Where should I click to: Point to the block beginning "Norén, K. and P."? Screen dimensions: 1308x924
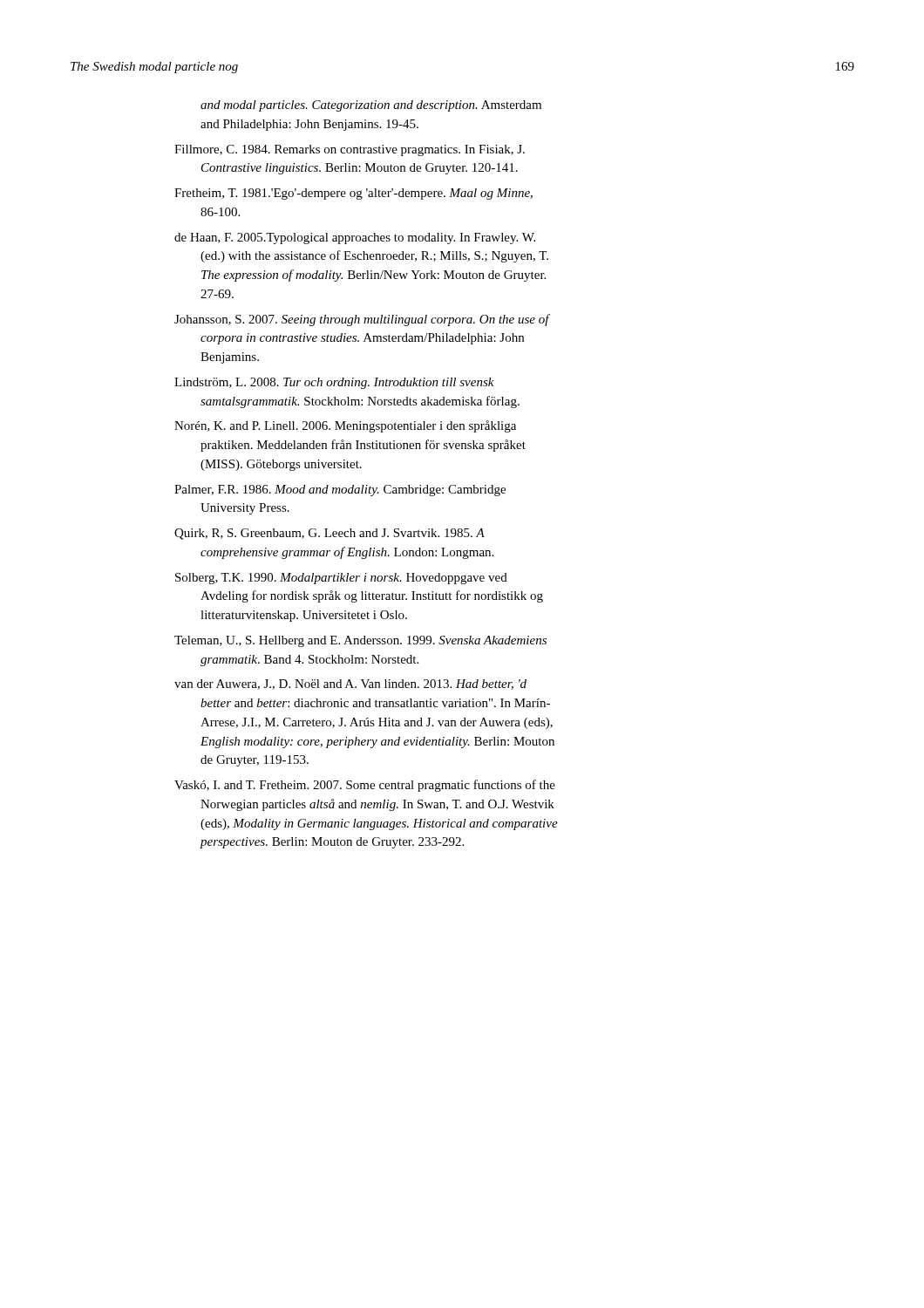350,445
